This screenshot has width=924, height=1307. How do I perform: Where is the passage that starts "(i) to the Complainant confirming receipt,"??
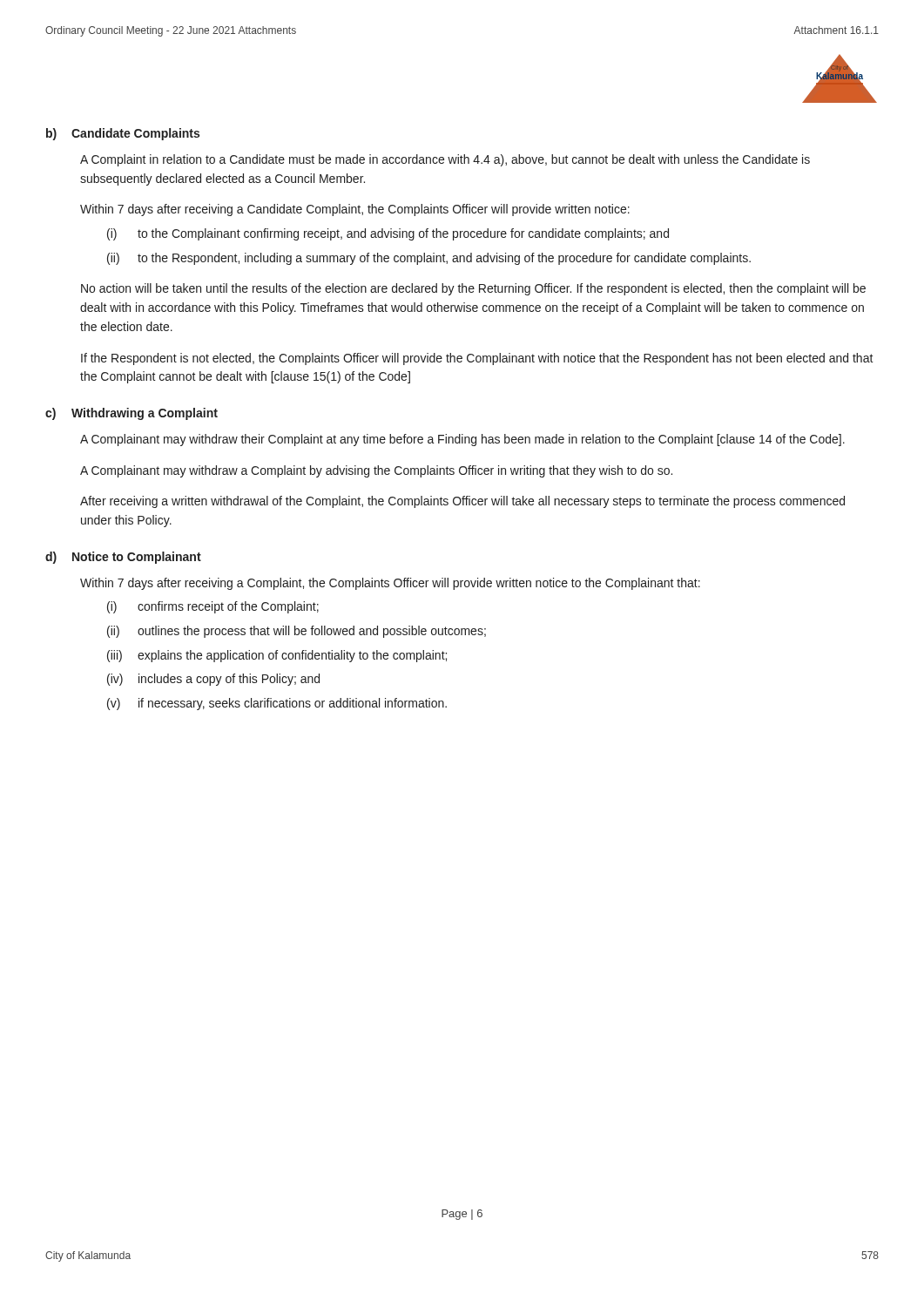pos(388,234)
